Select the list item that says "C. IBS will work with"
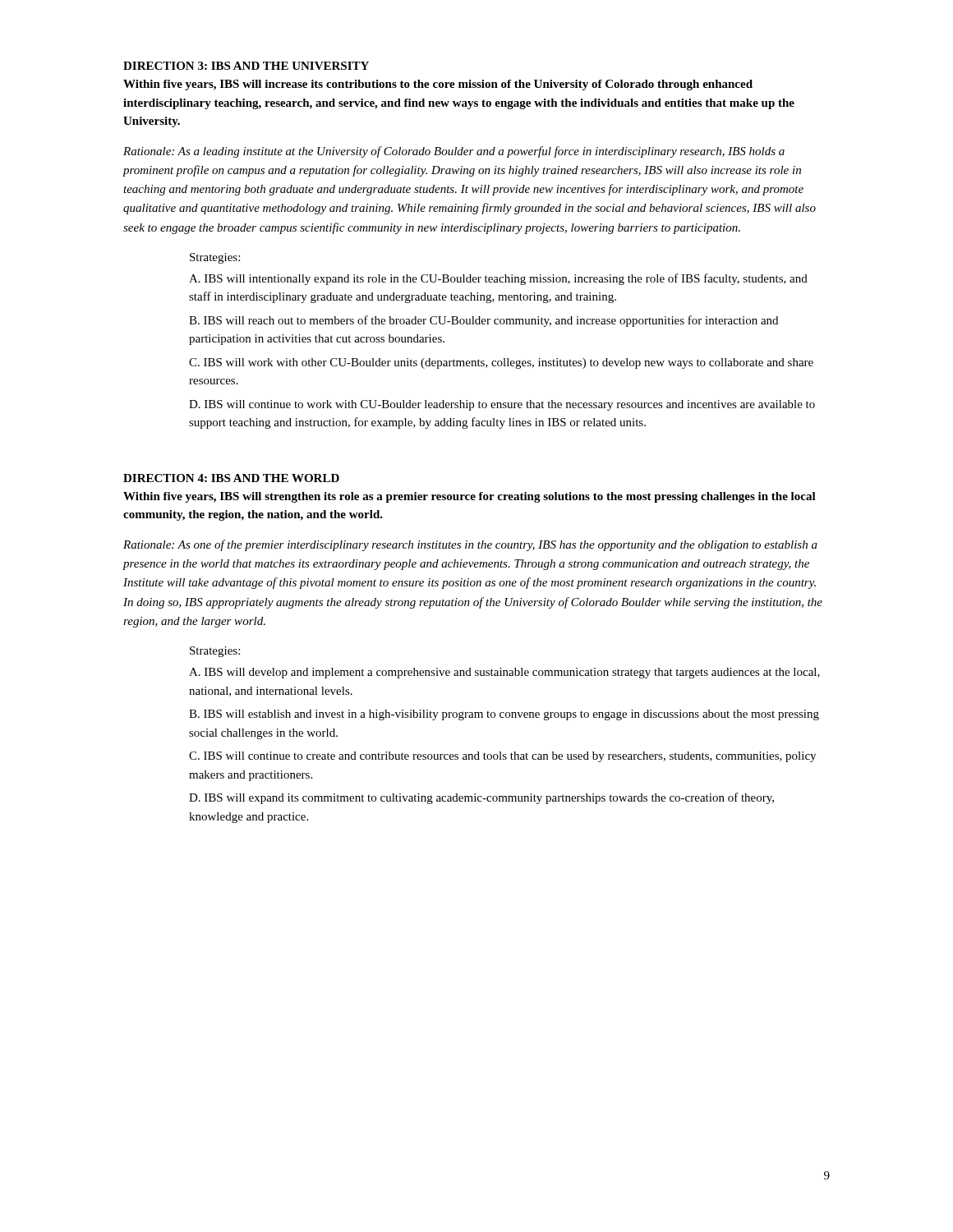 point(501,371)
